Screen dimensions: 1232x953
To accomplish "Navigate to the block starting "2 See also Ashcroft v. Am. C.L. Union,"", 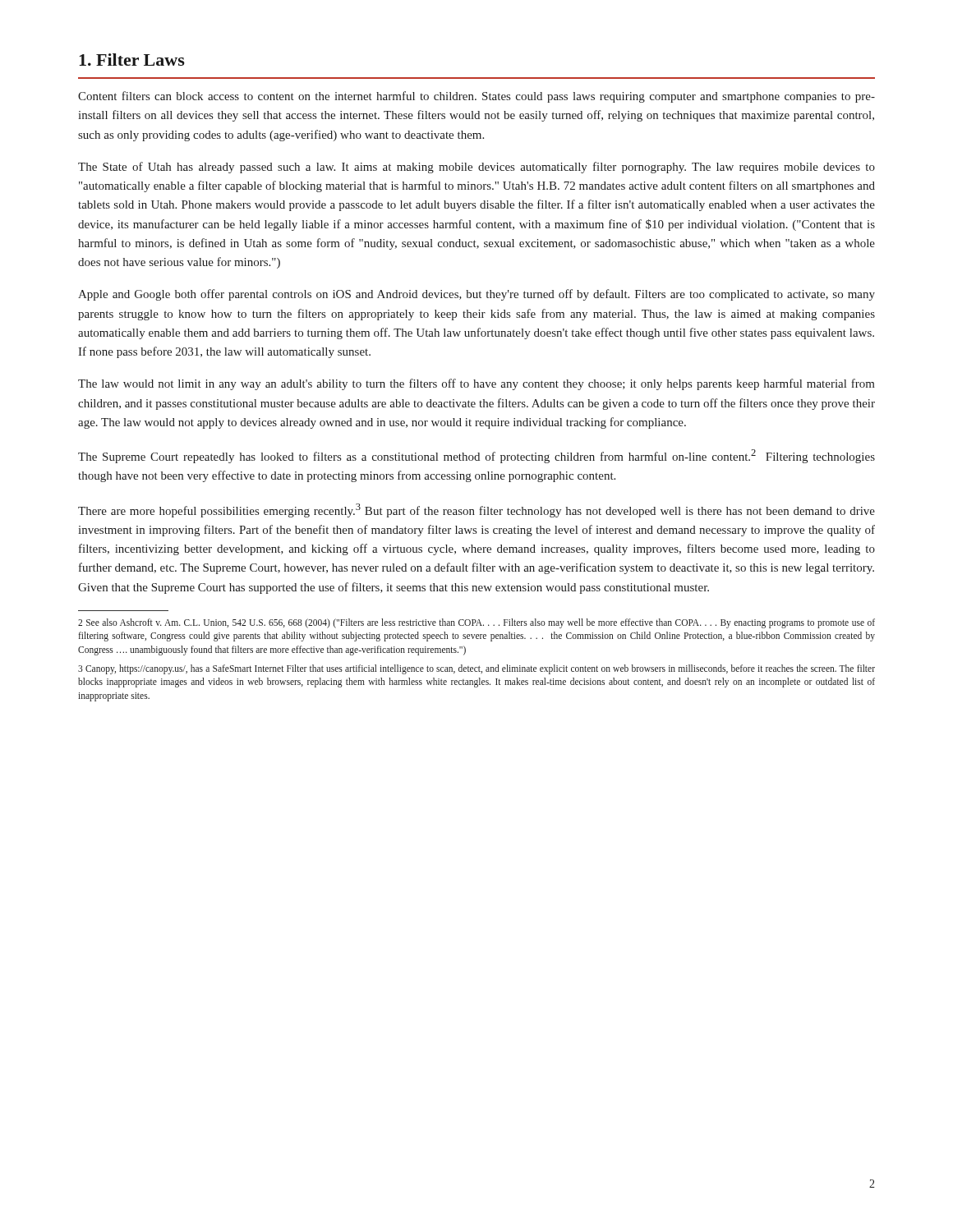I will click(476, 636).
